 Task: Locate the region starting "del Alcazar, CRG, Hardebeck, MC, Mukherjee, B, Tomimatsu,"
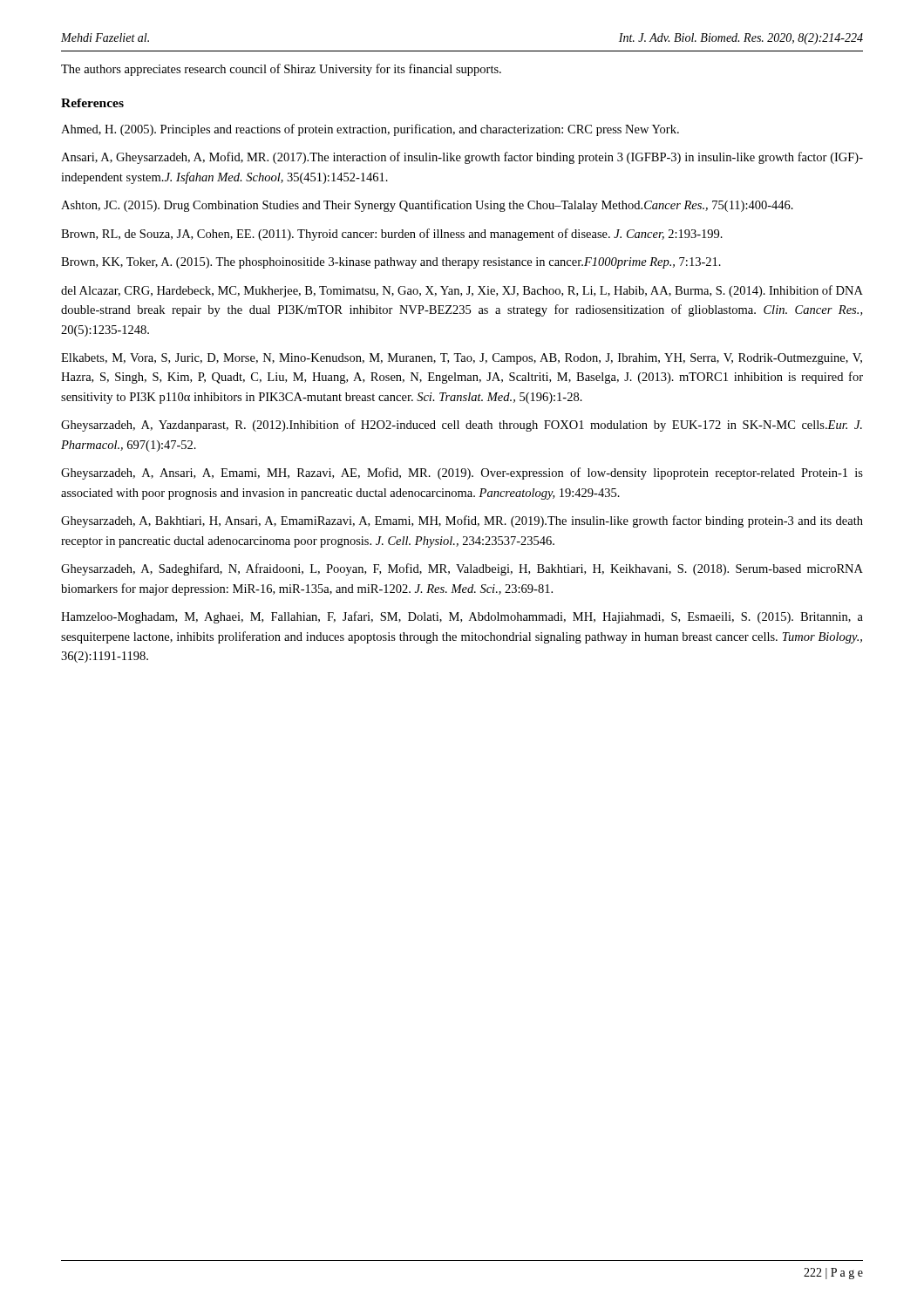coord(462,310)
